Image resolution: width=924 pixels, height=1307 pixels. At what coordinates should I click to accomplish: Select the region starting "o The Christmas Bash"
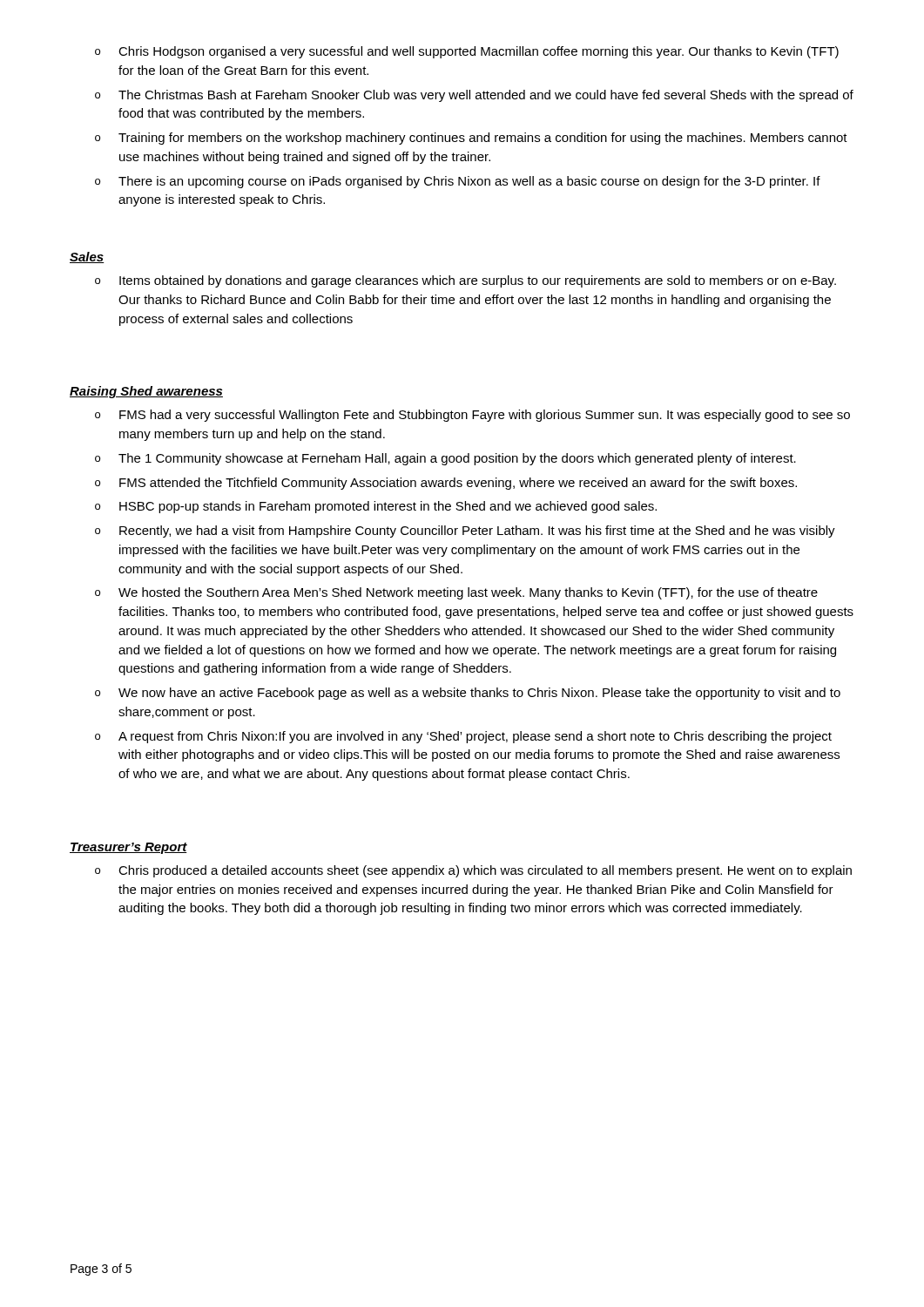462,104
